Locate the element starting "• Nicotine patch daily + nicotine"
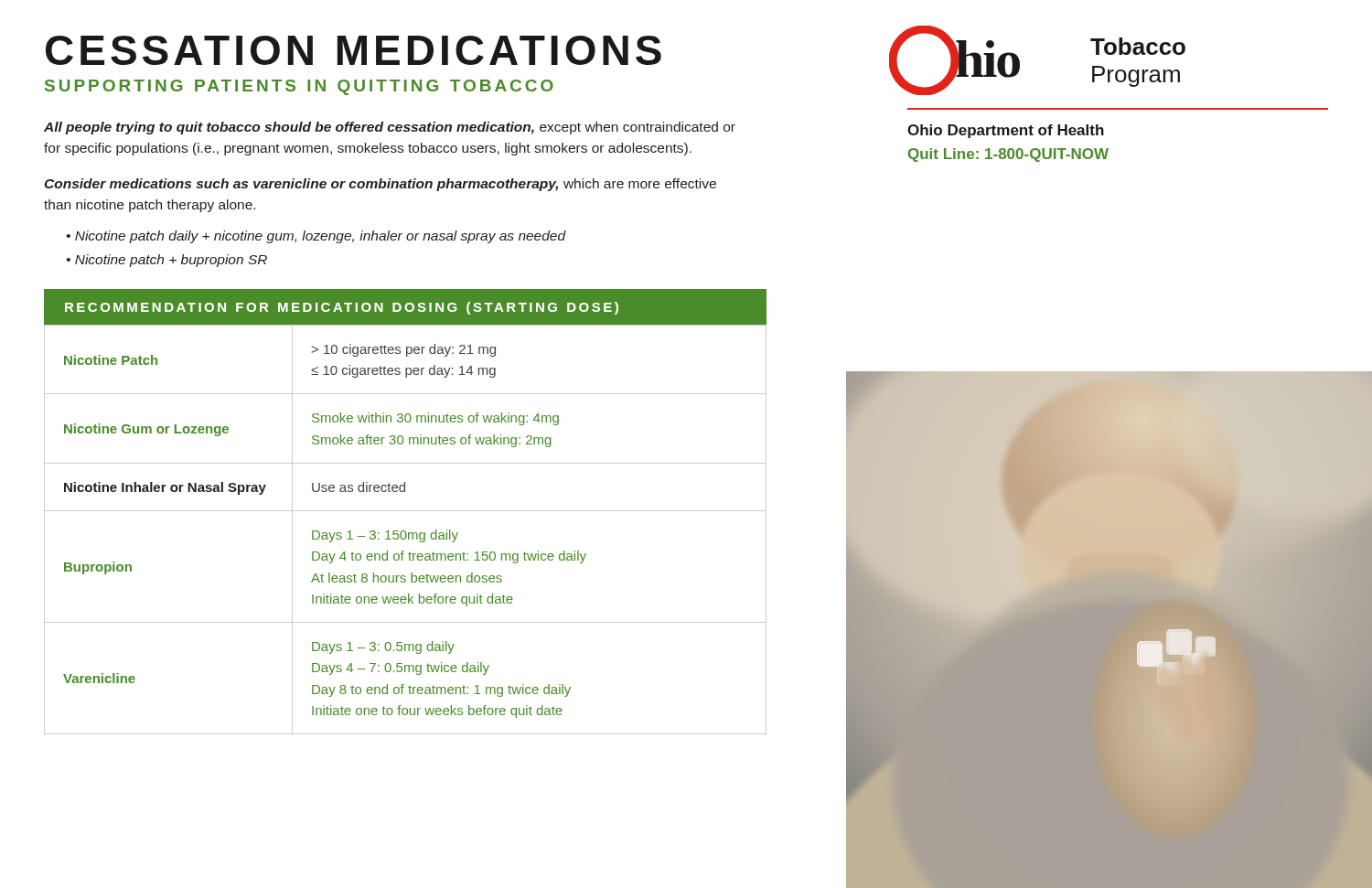The image size is (1372, 888). (316, 236)
